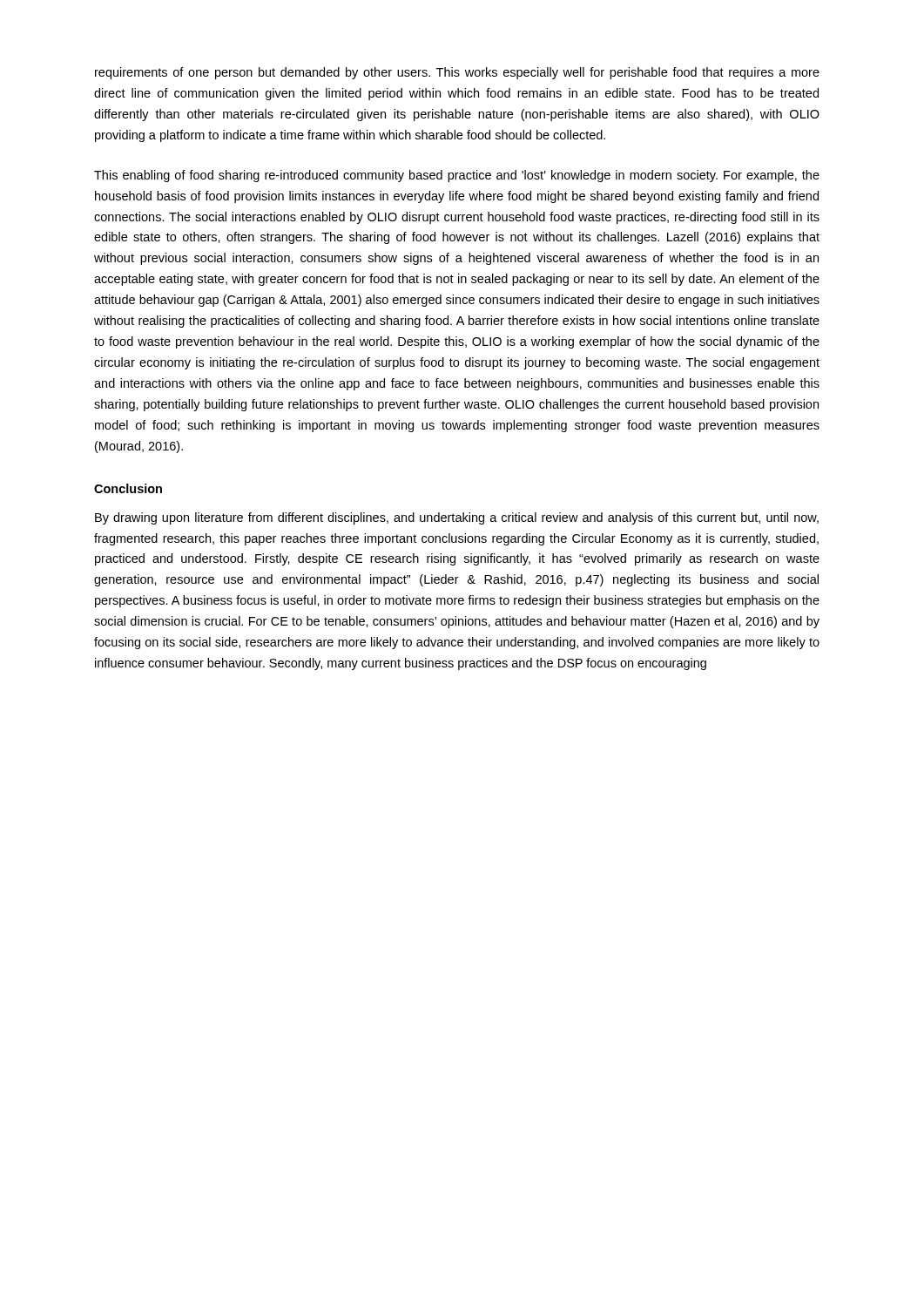The image size is (924, 1307).
Task: Locate the text starting "This enabling of"
Action: click(457, 310)
